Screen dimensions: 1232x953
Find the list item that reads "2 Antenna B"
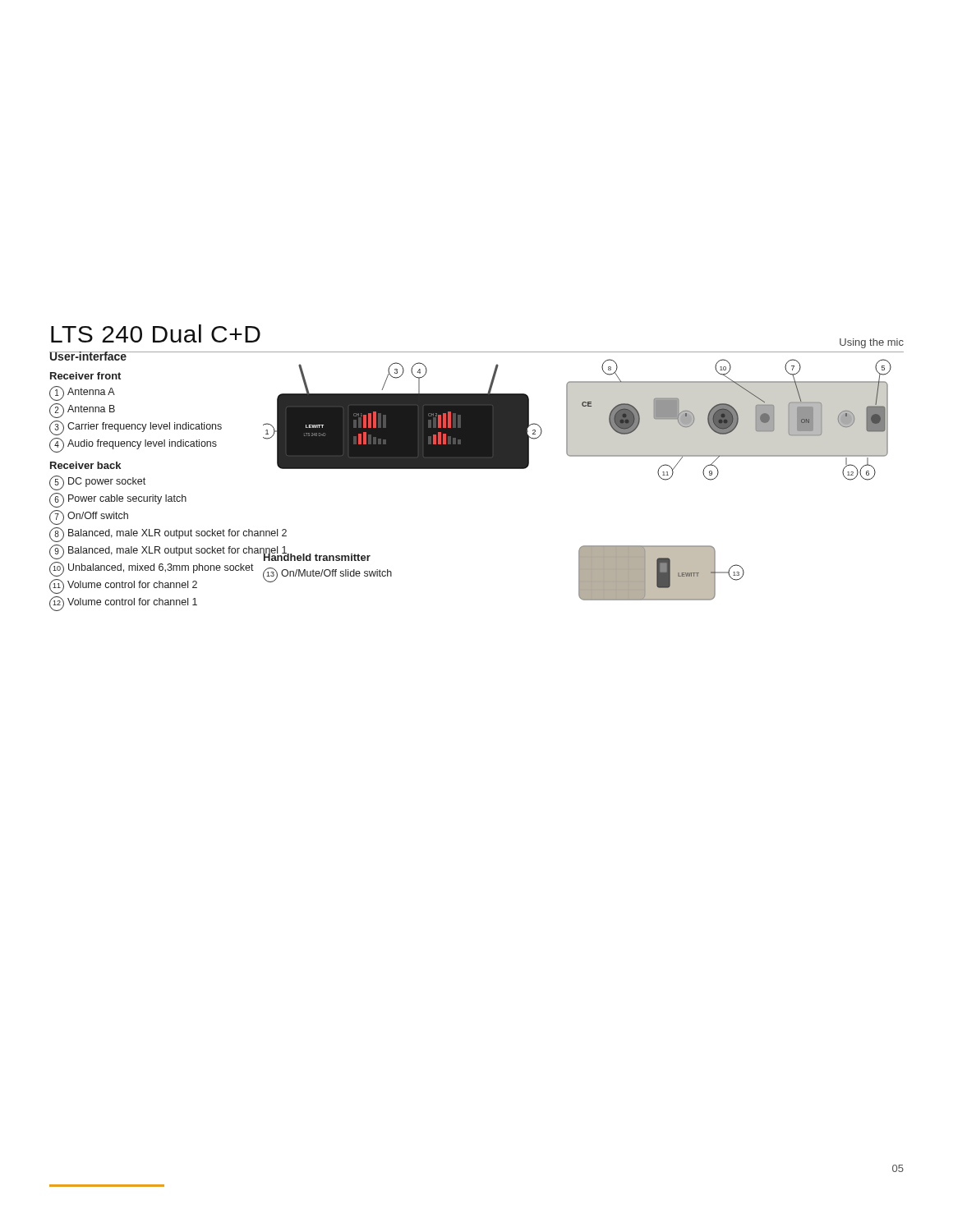(82, 411)
